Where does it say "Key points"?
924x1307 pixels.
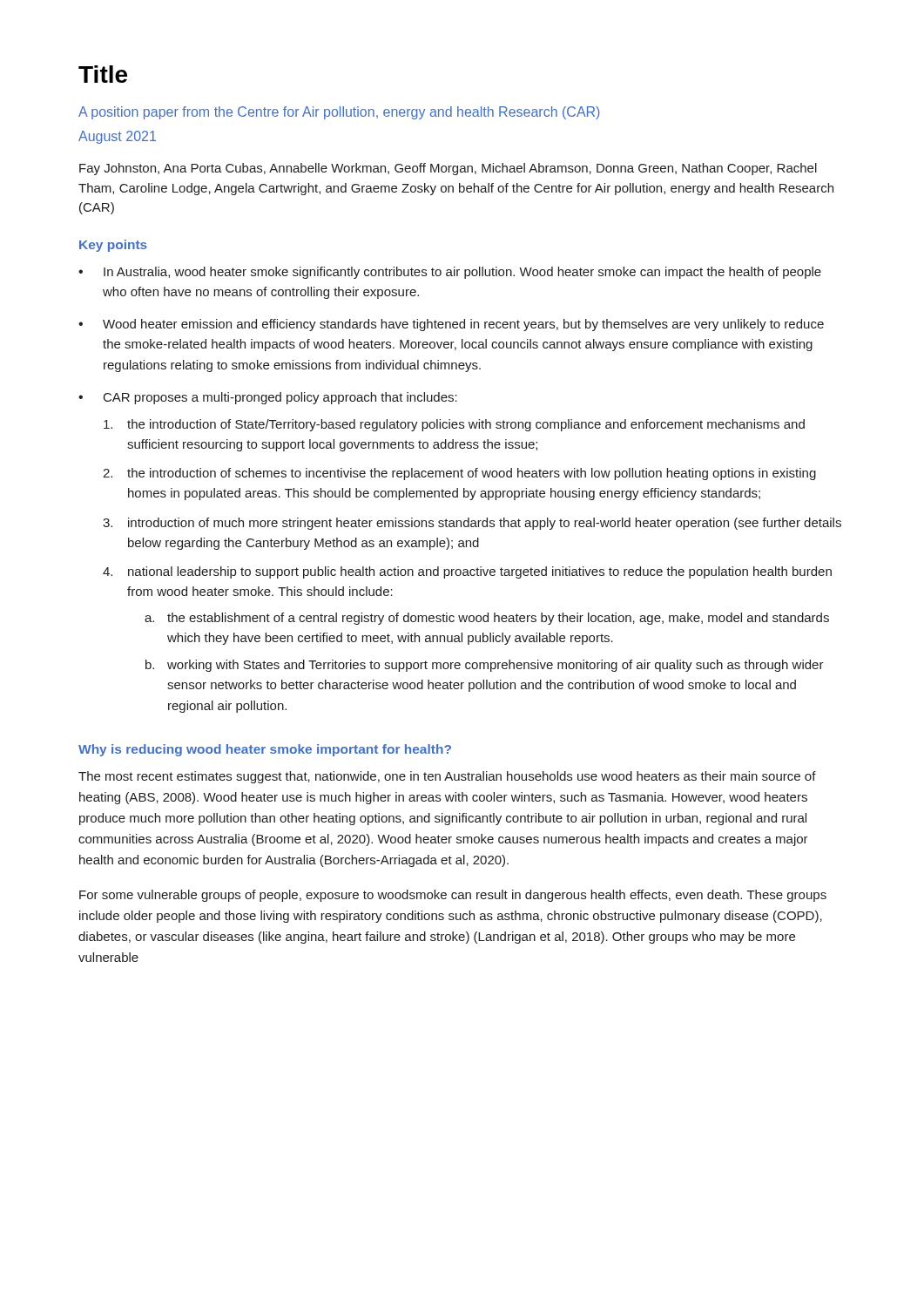click(x=113, y=244)
